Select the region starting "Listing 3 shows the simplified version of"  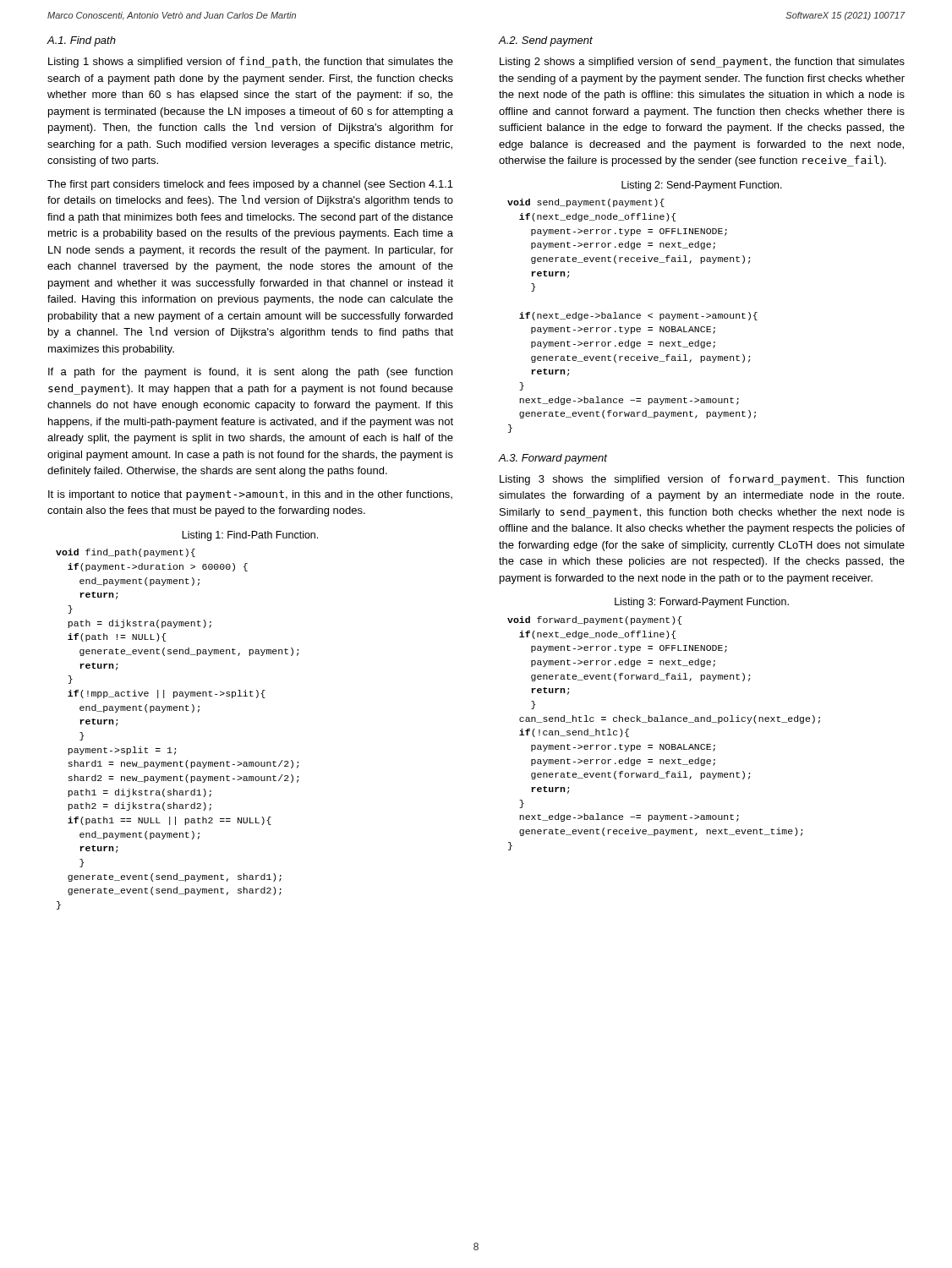click(702, 528)
